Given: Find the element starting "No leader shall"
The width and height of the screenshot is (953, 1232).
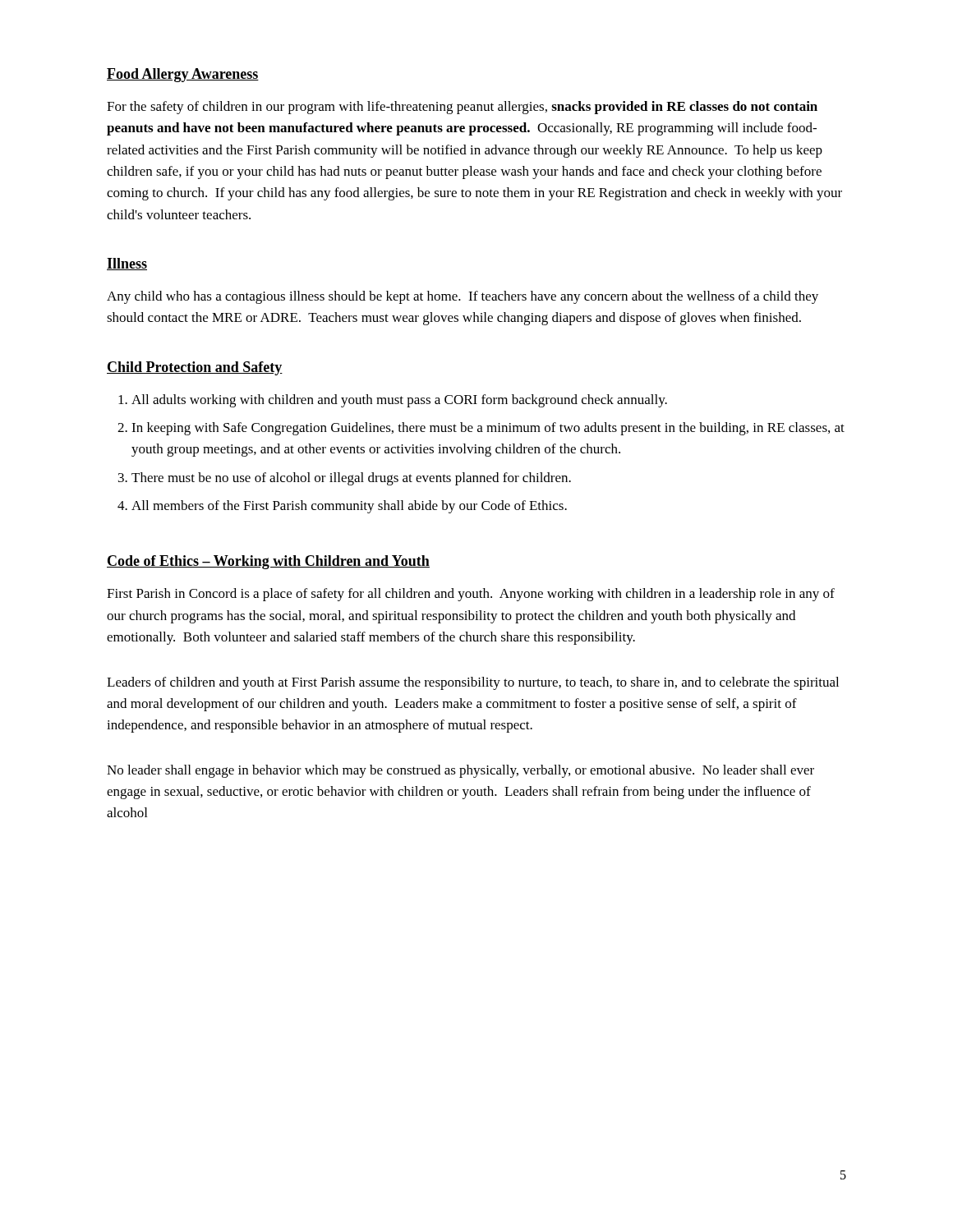Looking at the screenshot, I should click(461, 791).
